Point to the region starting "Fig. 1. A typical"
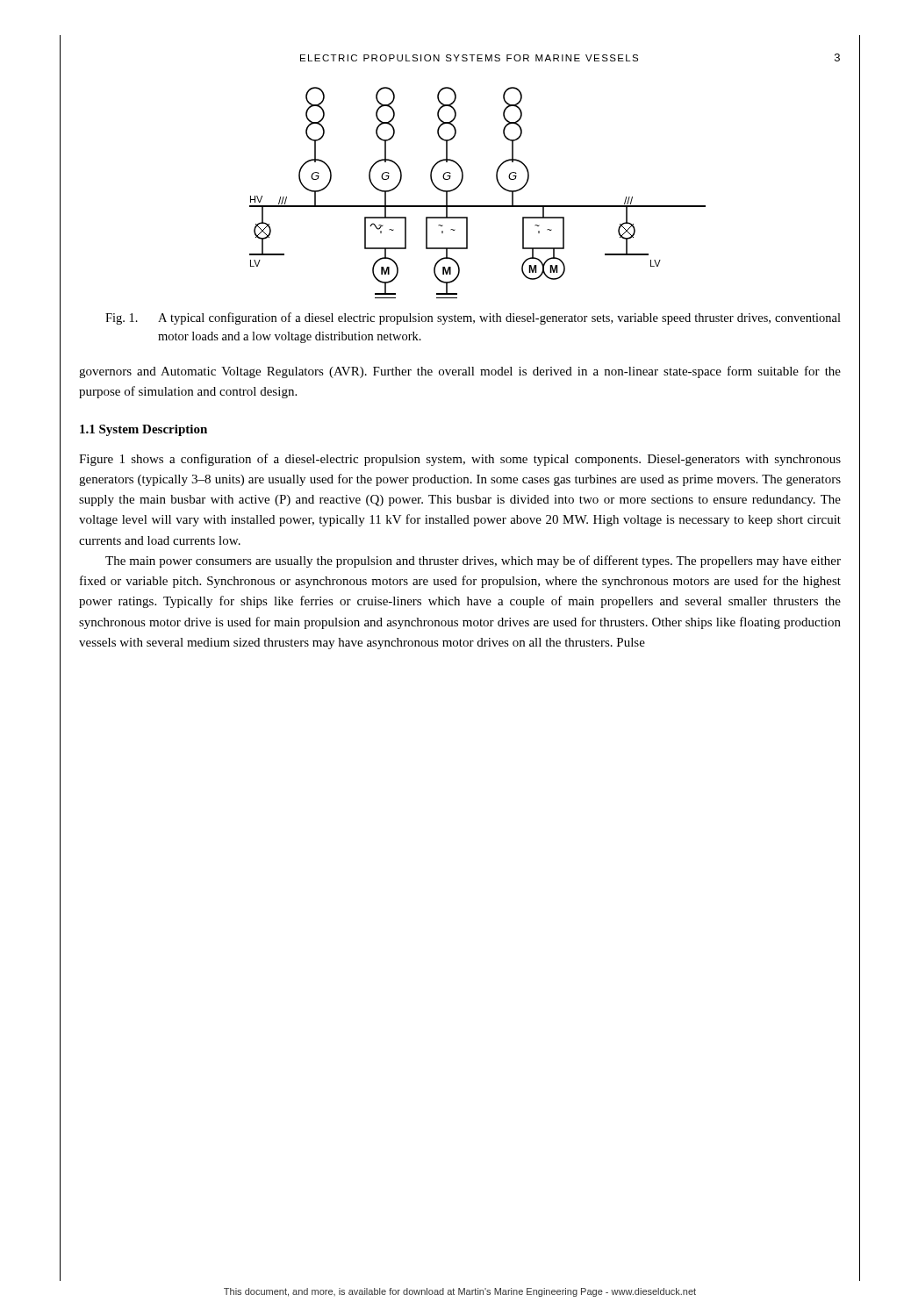The height and width of the screenshot is (1316, 911). [473, 327]
